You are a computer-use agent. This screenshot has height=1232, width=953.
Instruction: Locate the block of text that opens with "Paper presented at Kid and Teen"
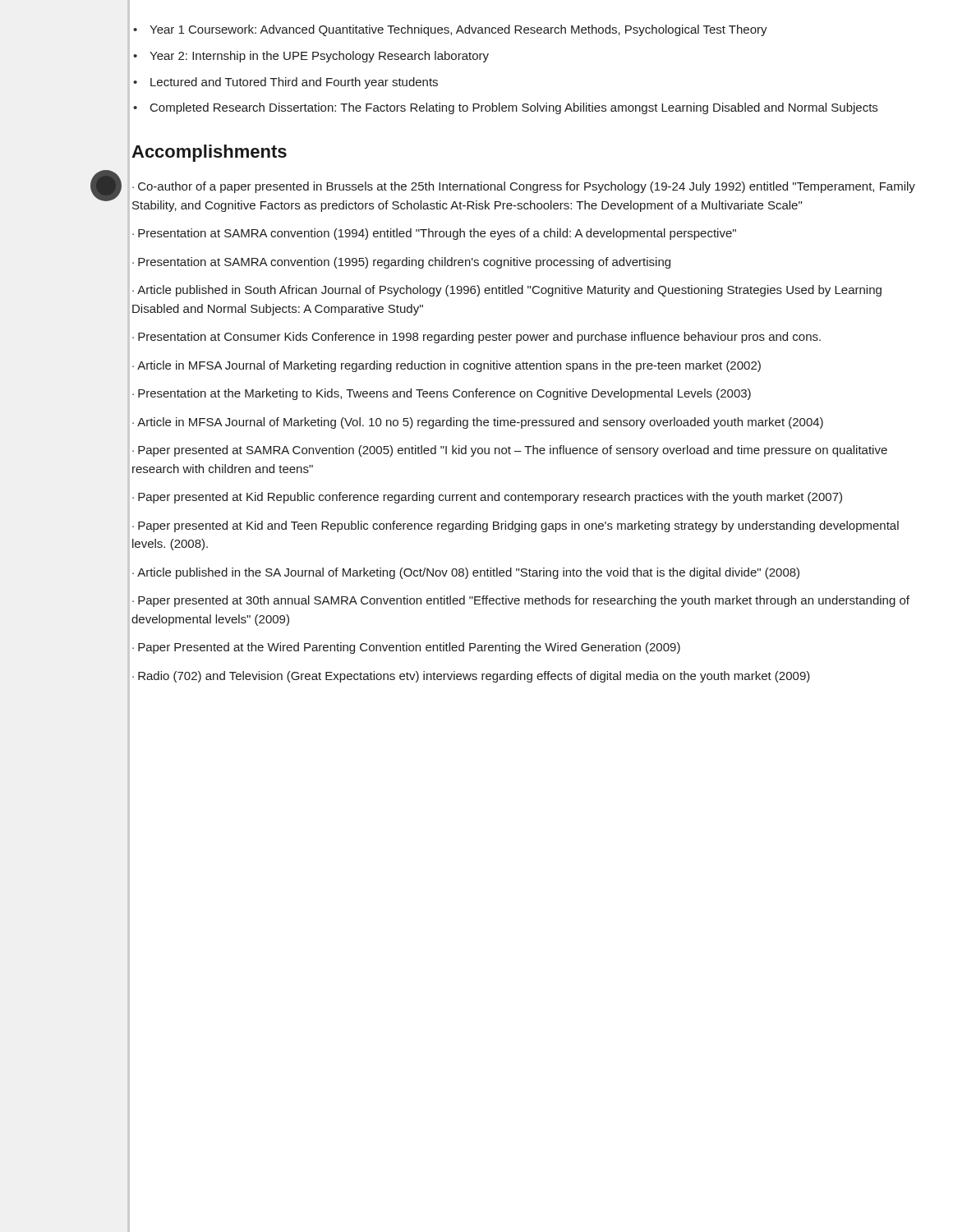click(x=515, y=534)
